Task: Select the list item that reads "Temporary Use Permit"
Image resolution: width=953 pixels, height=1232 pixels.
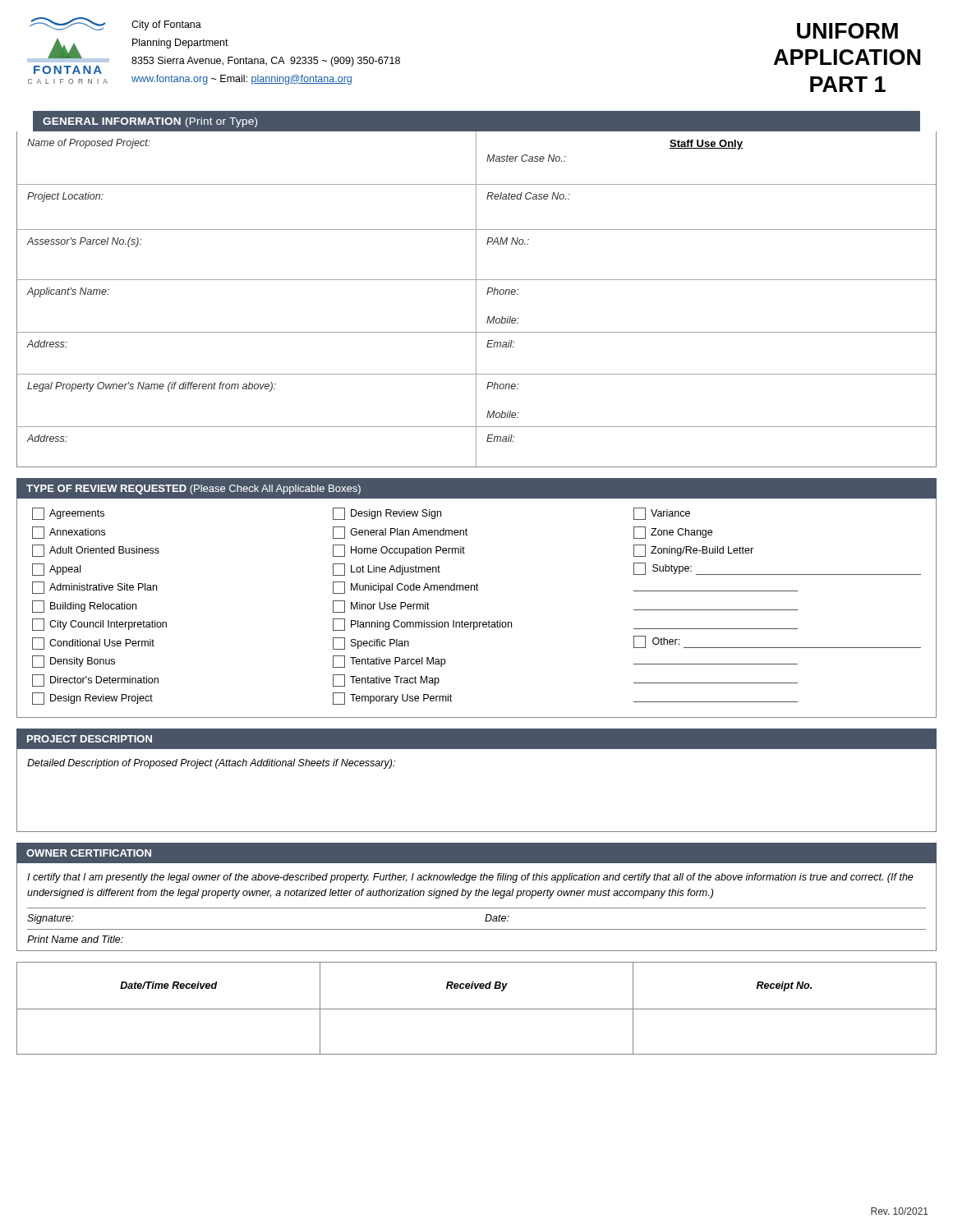Action: [392, 699]
